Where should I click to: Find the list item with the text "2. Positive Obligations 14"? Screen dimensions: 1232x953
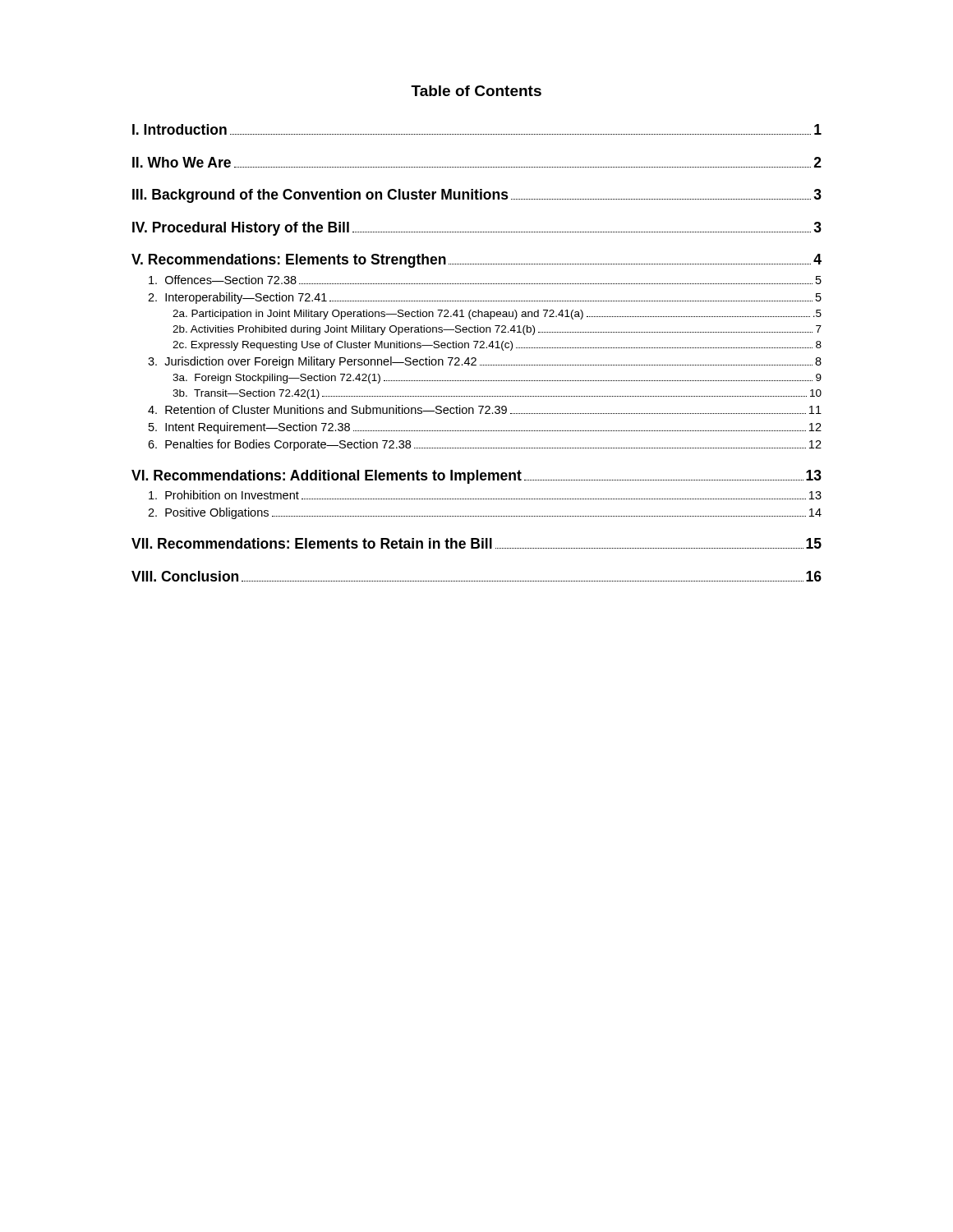485,513
